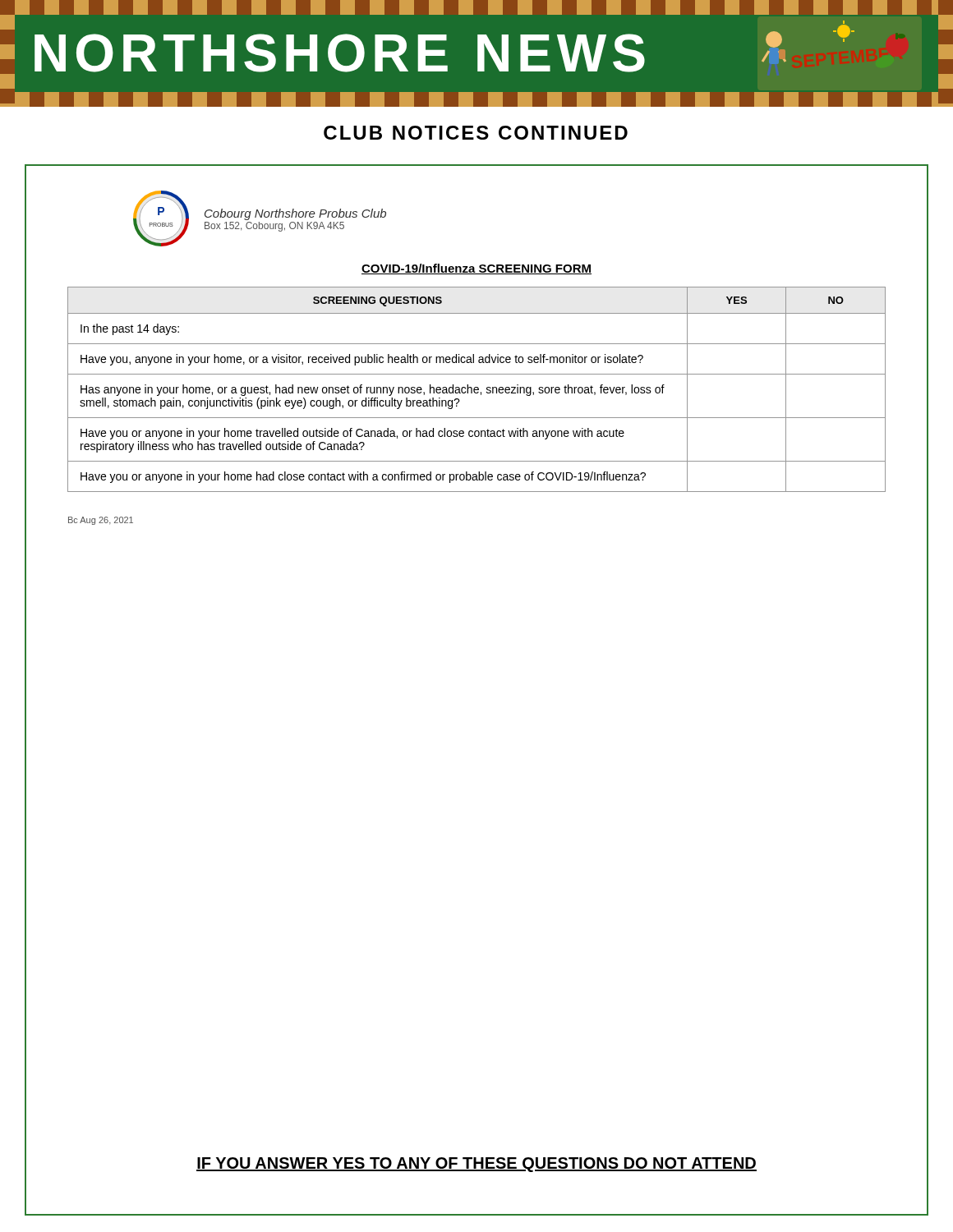Select the title with the text "COVID-19/Influenza SCREENING FORM"
Screen dimensions: 1232x953
click(x=476, y=268)
